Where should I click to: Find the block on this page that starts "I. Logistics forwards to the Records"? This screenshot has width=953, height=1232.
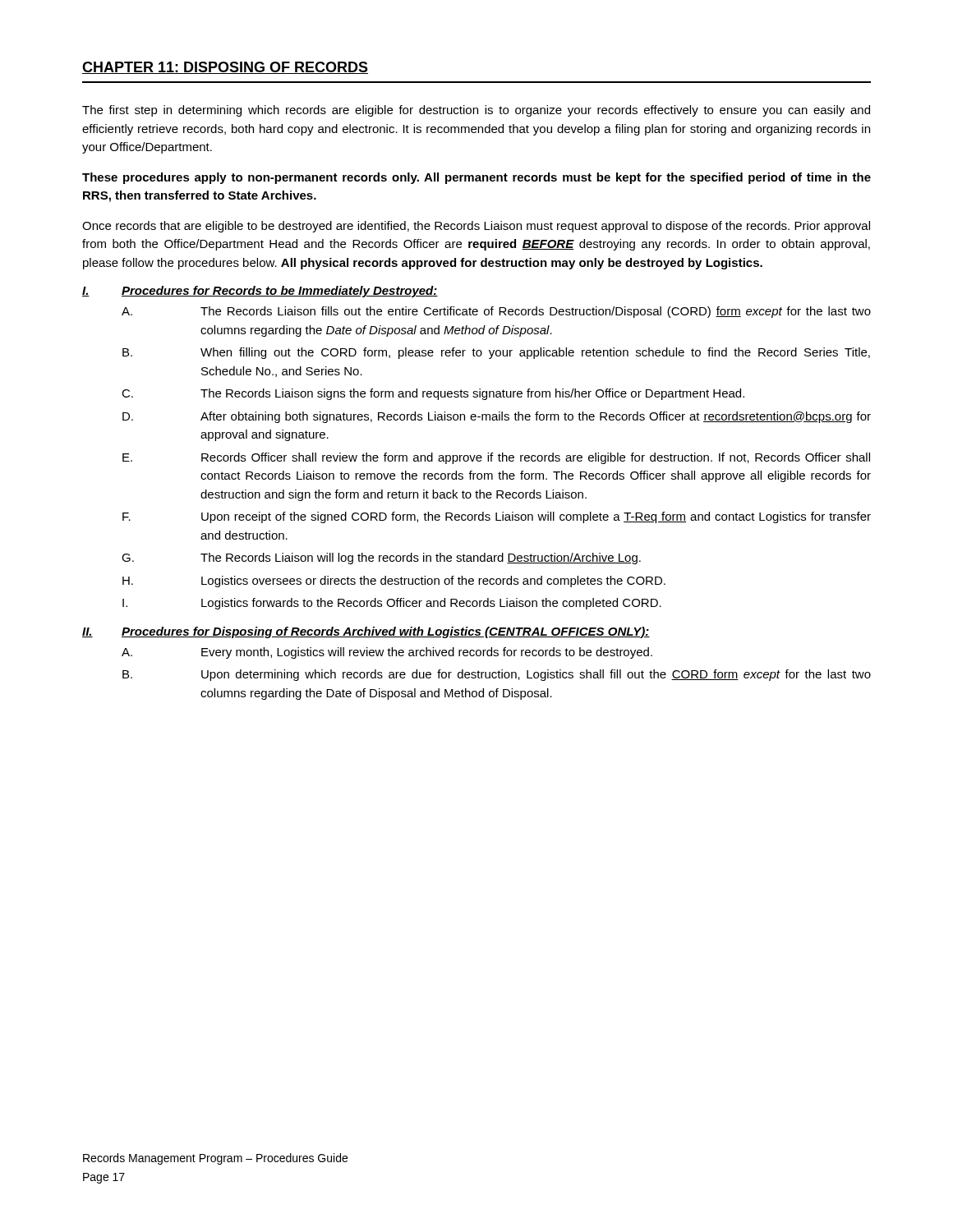coord(476,603)
